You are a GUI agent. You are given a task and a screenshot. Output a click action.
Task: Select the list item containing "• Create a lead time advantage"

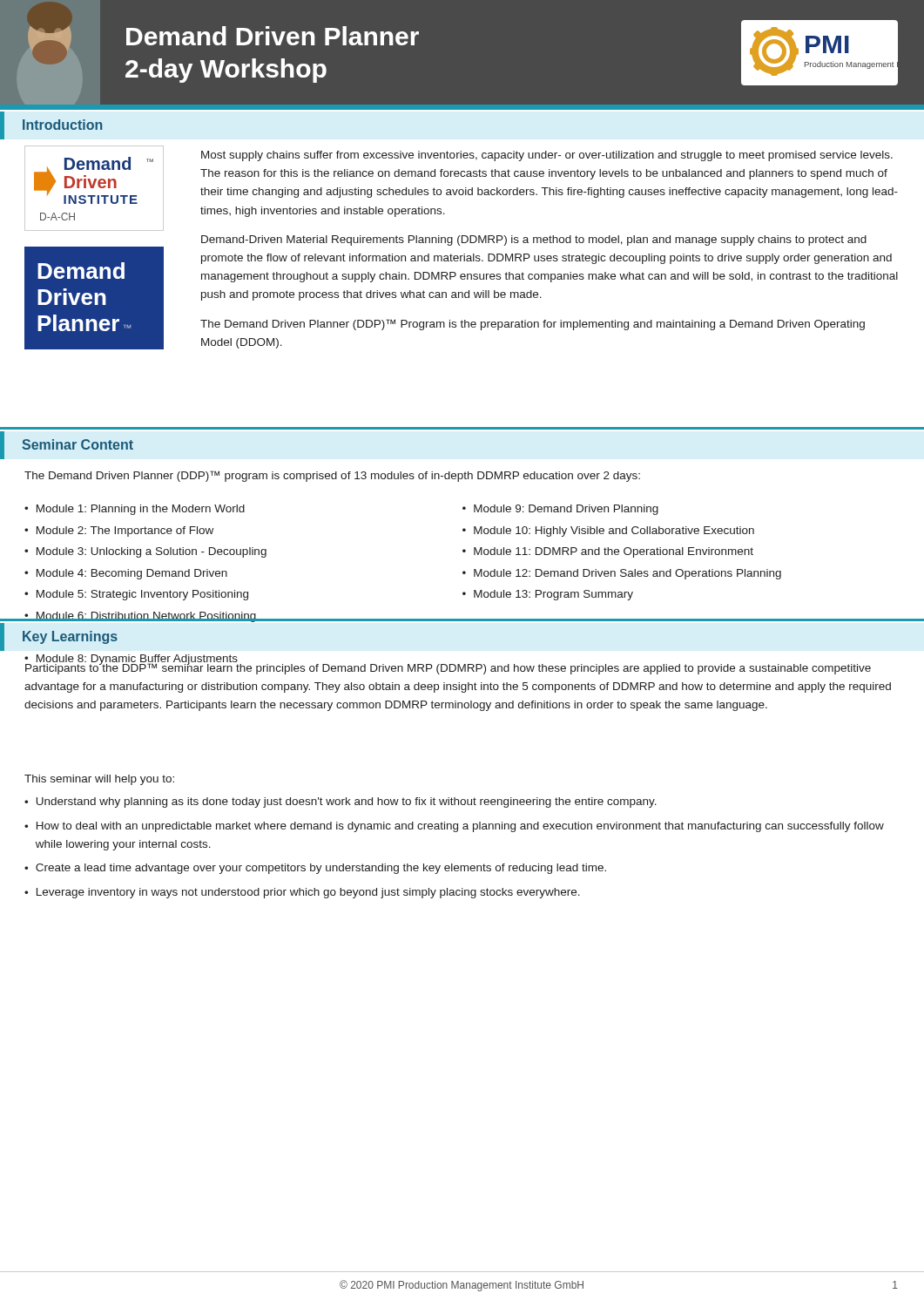coord(316,869)
